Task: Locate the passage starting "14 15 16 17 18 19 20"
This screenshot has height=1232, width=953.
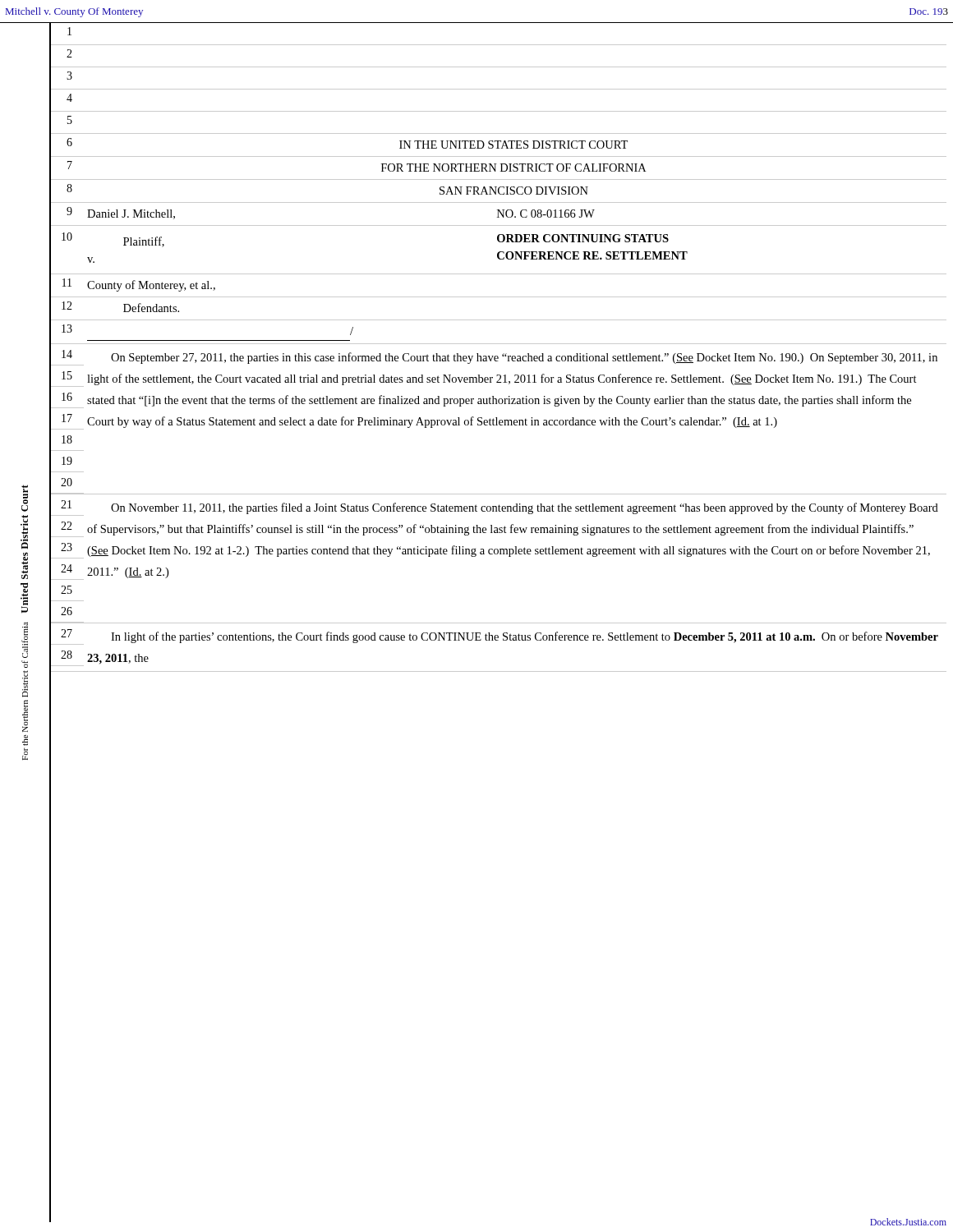Action: 499,419
